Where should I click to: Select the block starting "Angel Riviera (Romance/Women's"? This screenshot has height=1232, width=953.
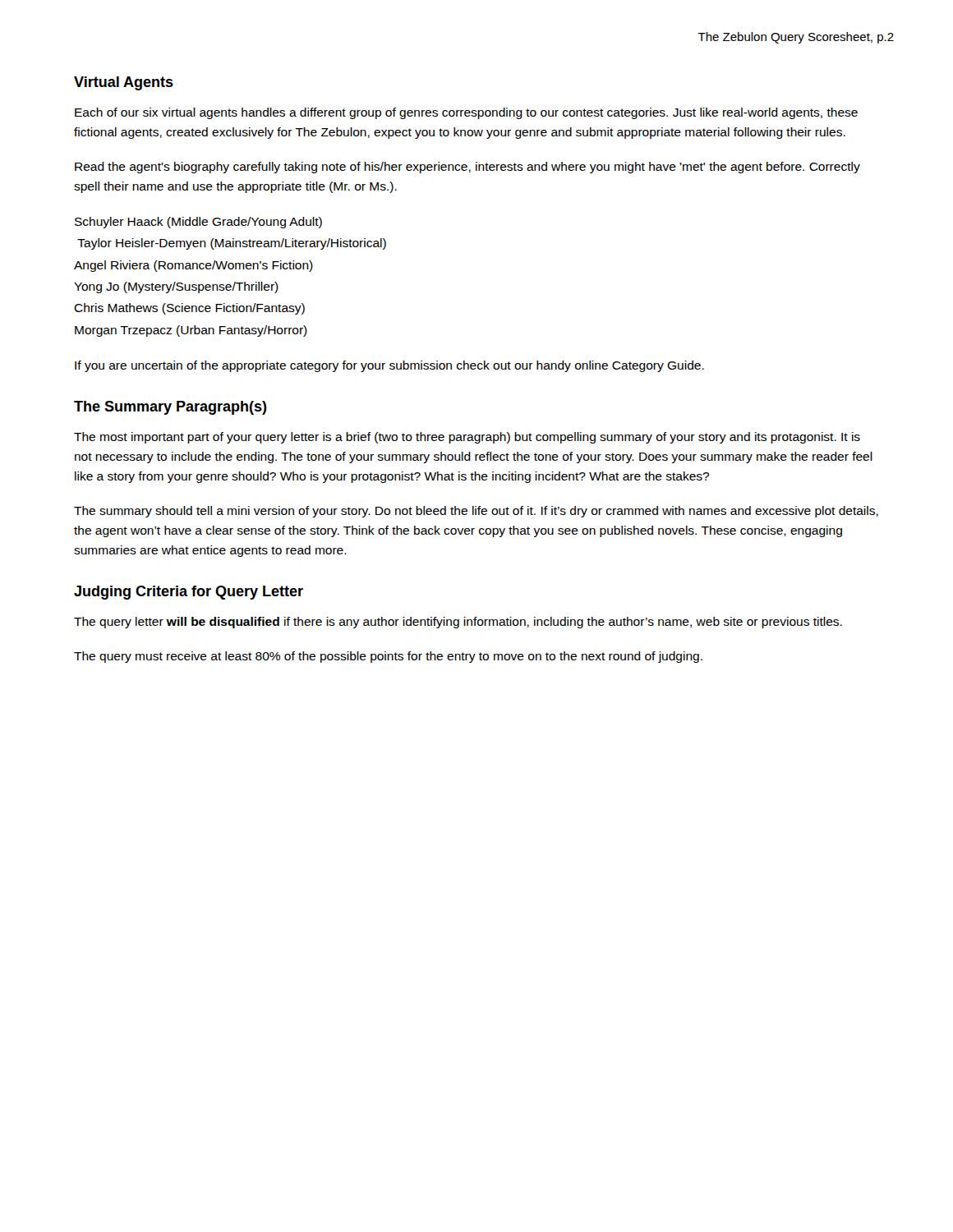[x=194, y=265]
